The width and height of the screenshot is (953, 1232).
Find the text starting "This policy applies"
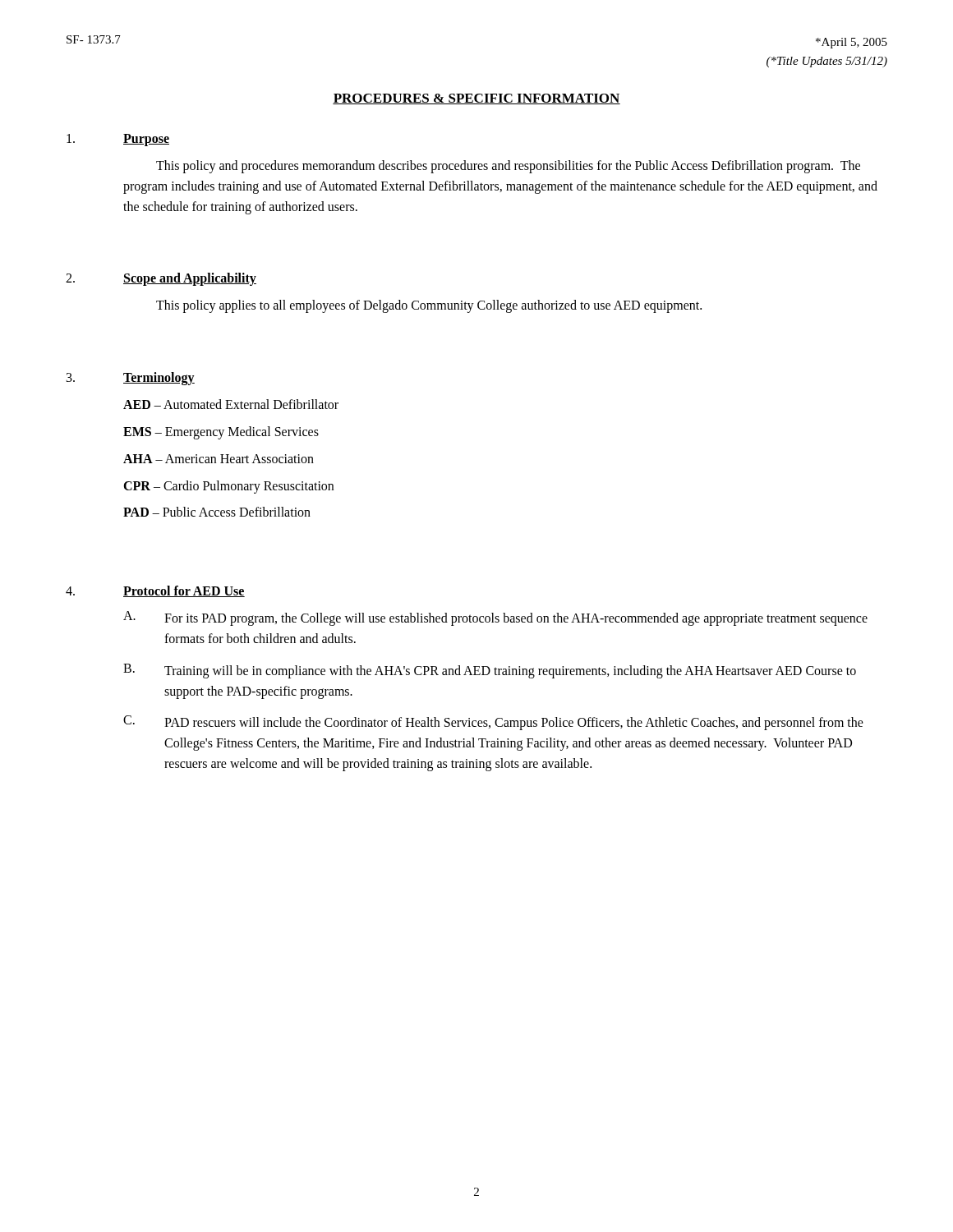click(429, 305)
